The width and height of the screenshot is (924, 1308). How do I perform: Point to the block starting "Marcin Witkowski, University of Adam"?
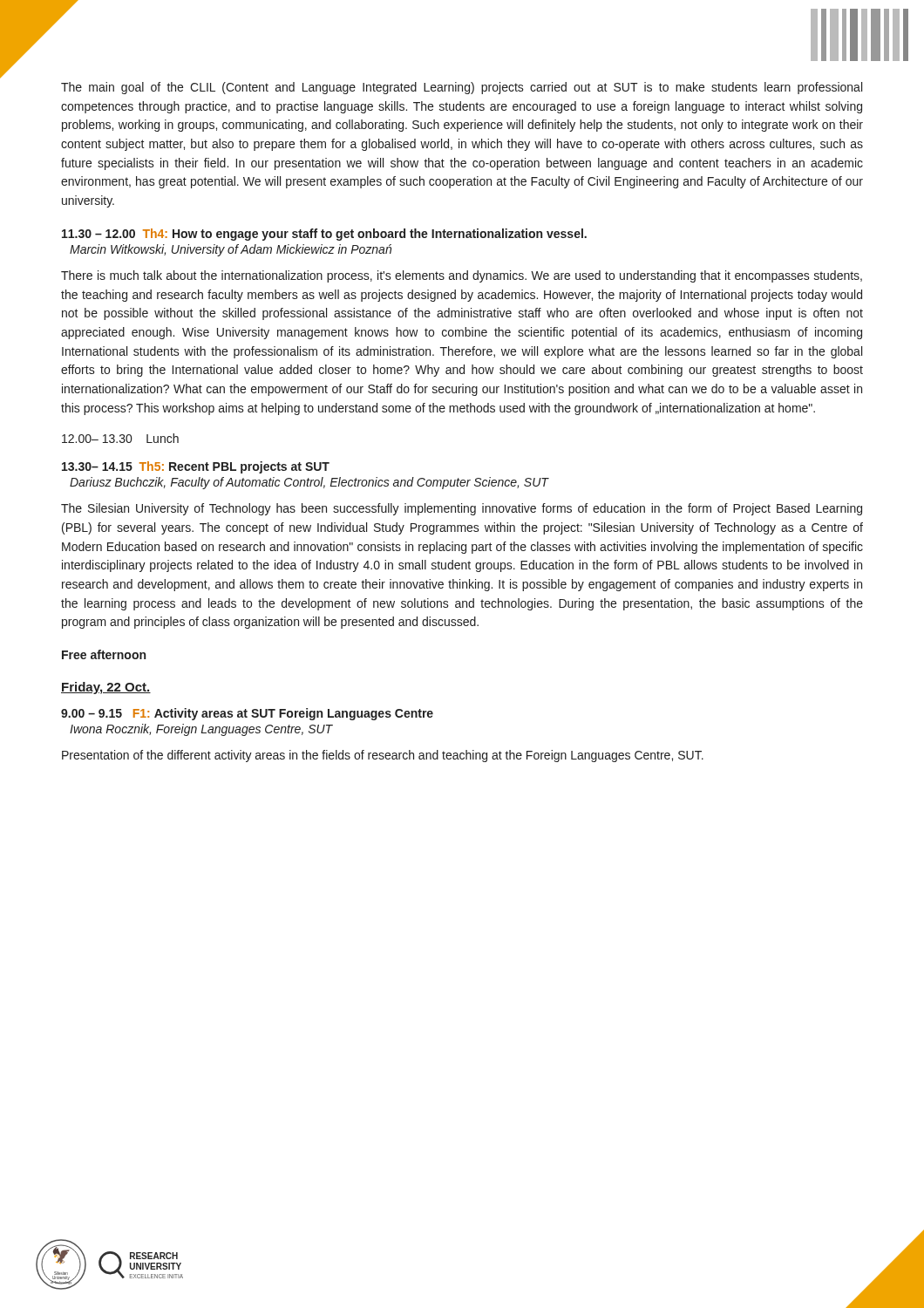coord(231,249)
